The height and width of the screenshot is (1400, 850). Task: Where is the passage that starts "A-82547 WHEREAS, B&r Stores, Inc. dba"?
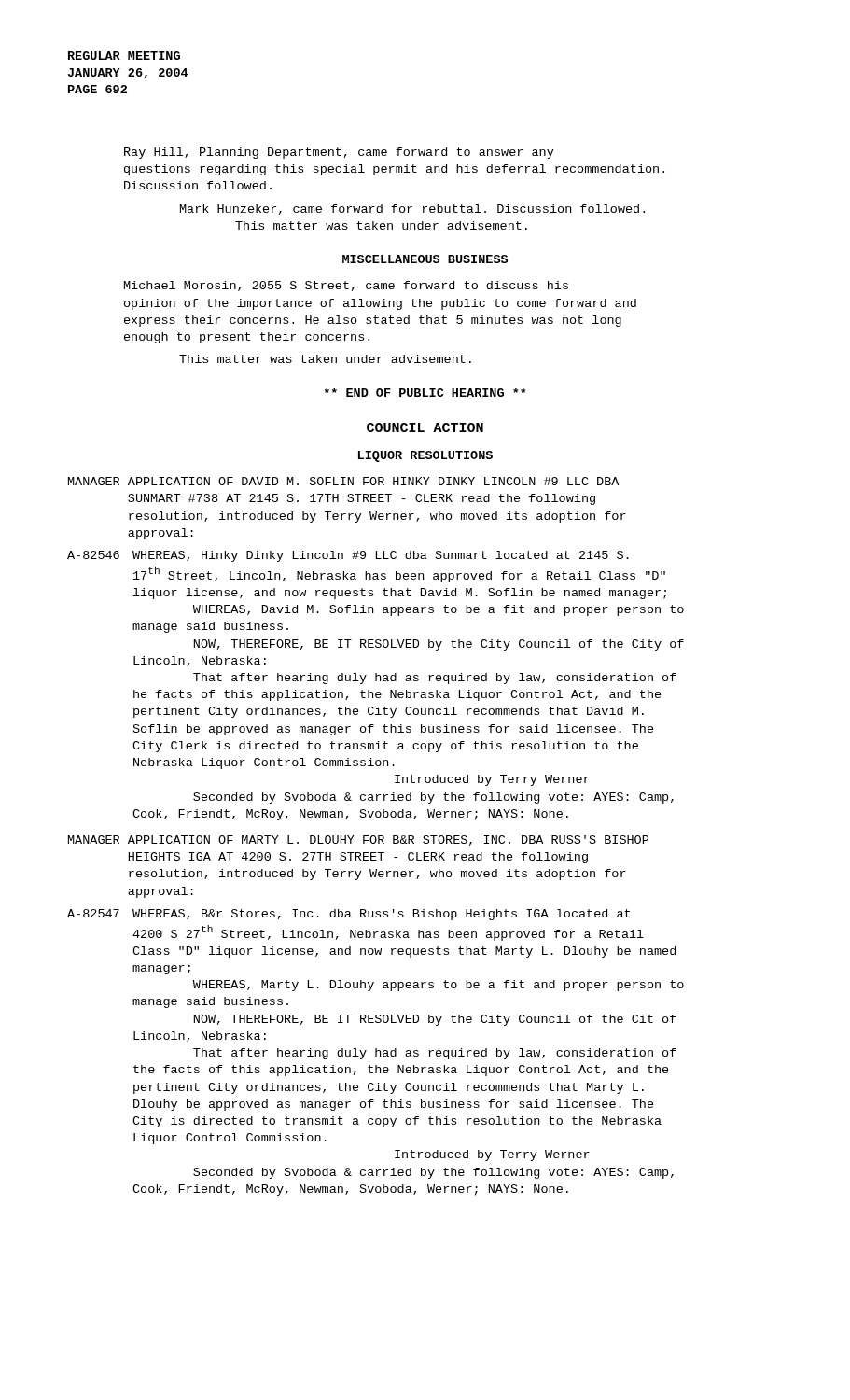(425, 1052)
